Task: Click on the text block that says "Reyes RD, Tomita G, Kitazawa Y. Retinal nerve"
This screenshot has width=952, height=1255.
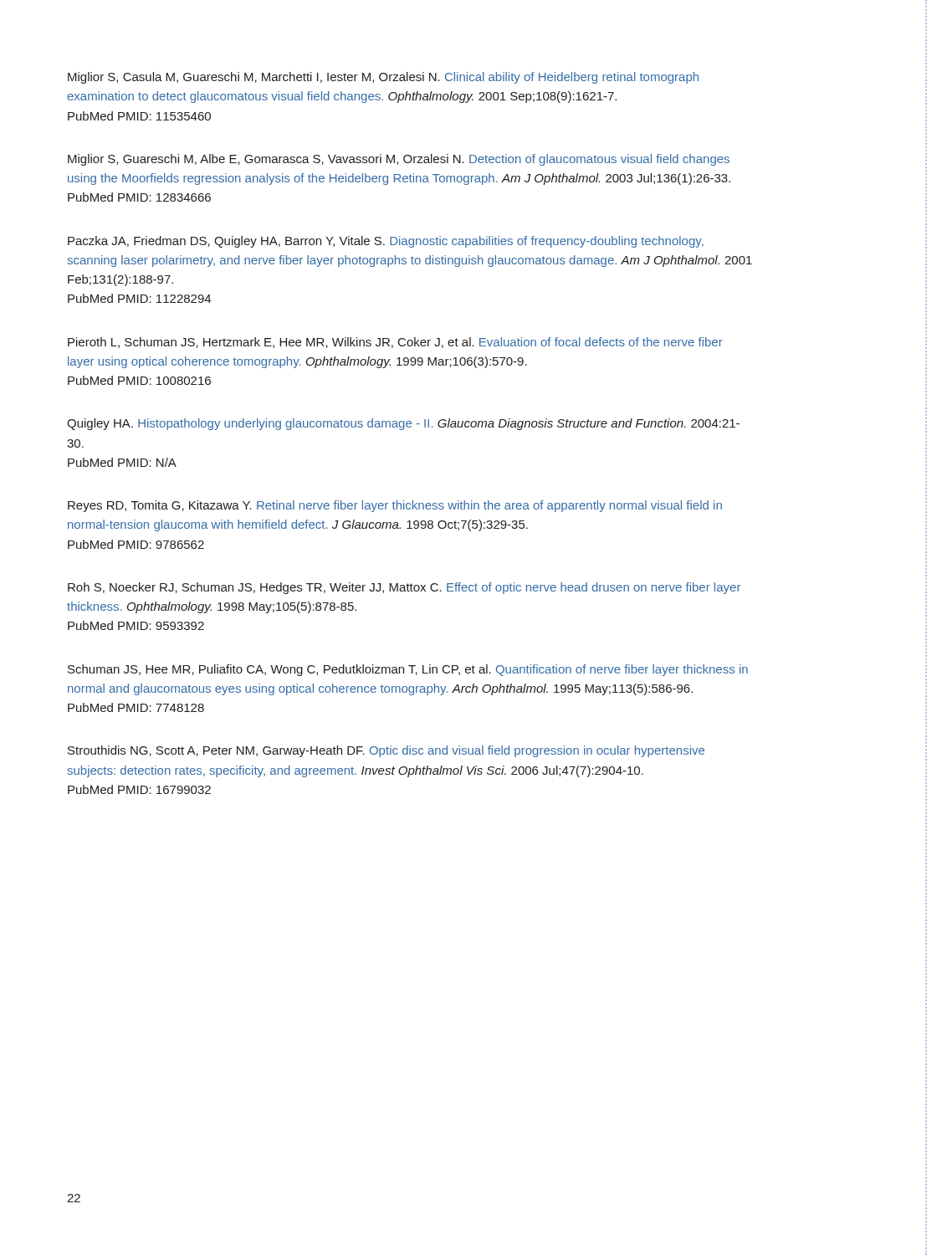Action: click(395, 524)
